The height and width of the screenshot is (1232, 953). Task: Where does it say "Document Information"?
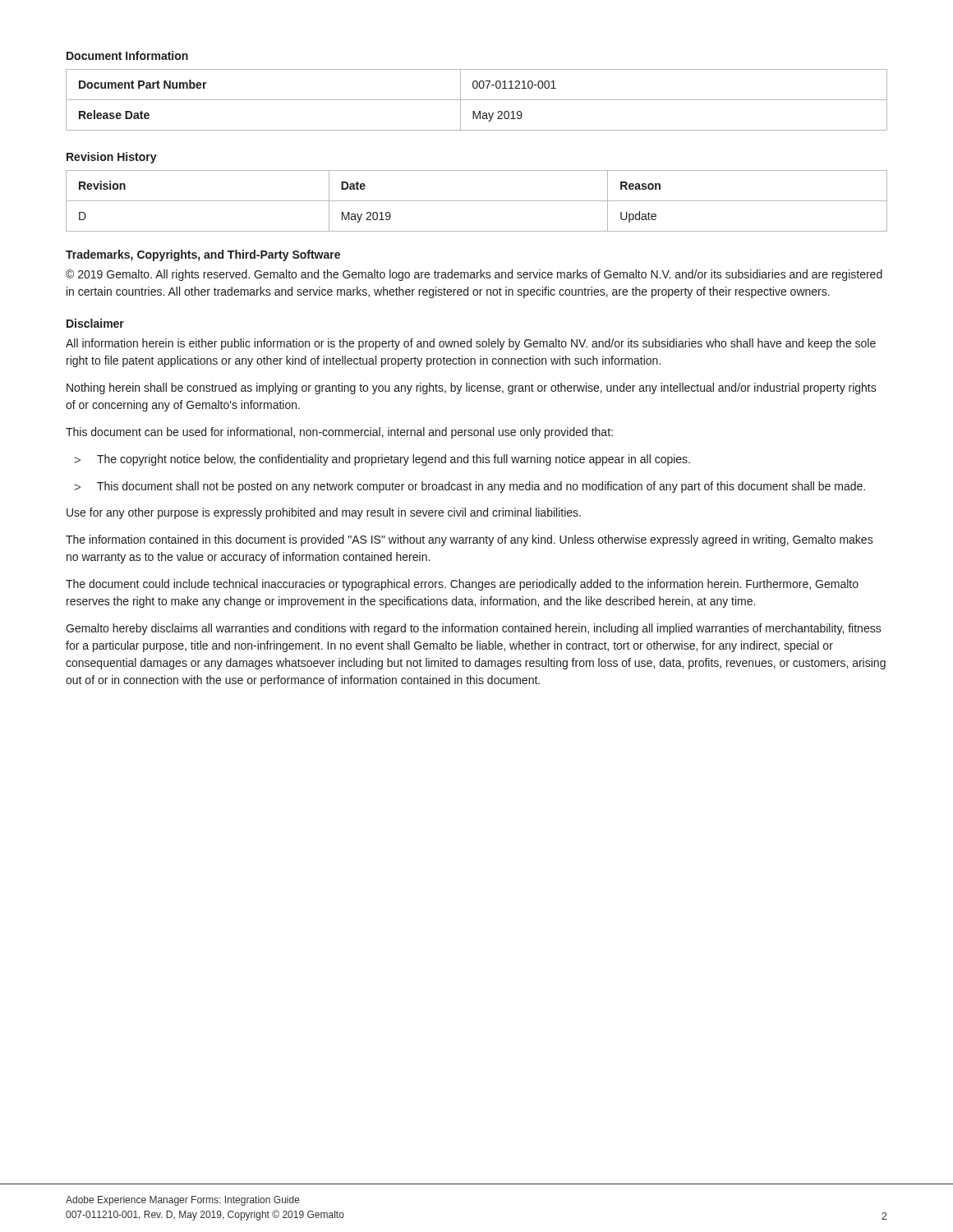point(127,56)
